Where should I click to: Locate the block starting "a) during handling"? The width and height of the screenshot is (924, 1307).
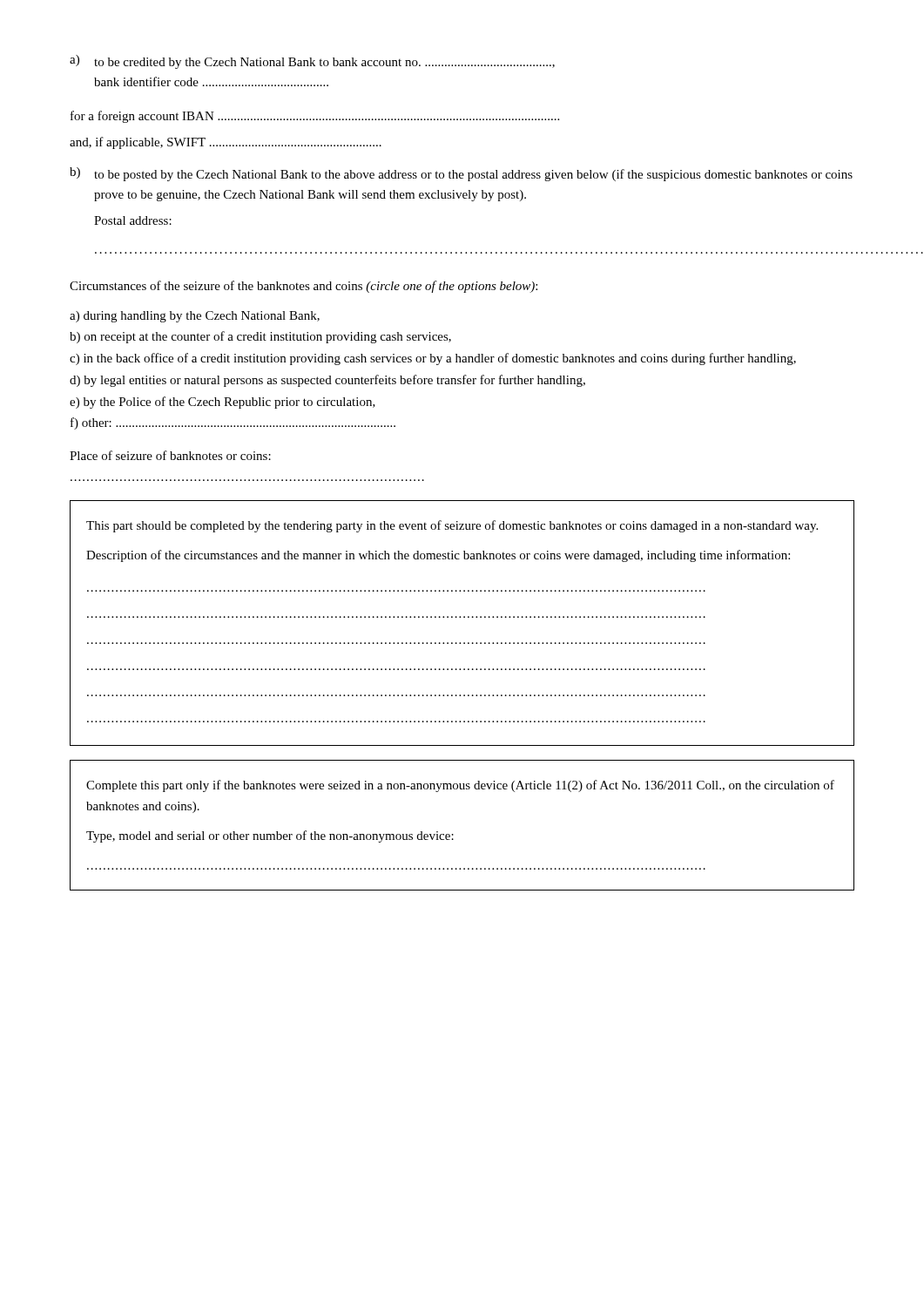click(195, 315)
